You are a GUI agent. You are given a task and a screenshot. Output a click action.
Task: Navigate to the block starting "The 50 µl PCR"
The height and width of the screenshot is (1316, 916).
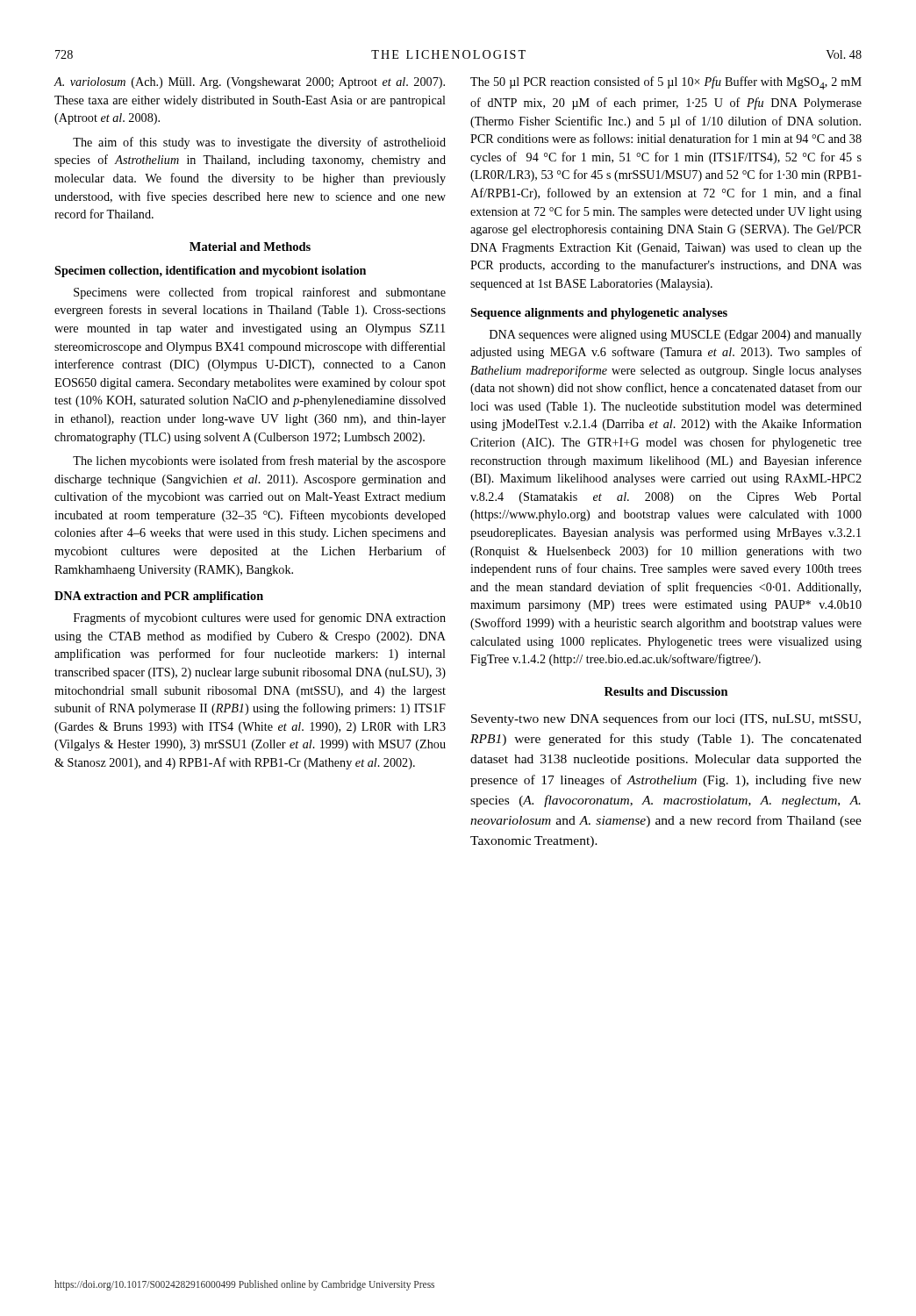point(666,183)
